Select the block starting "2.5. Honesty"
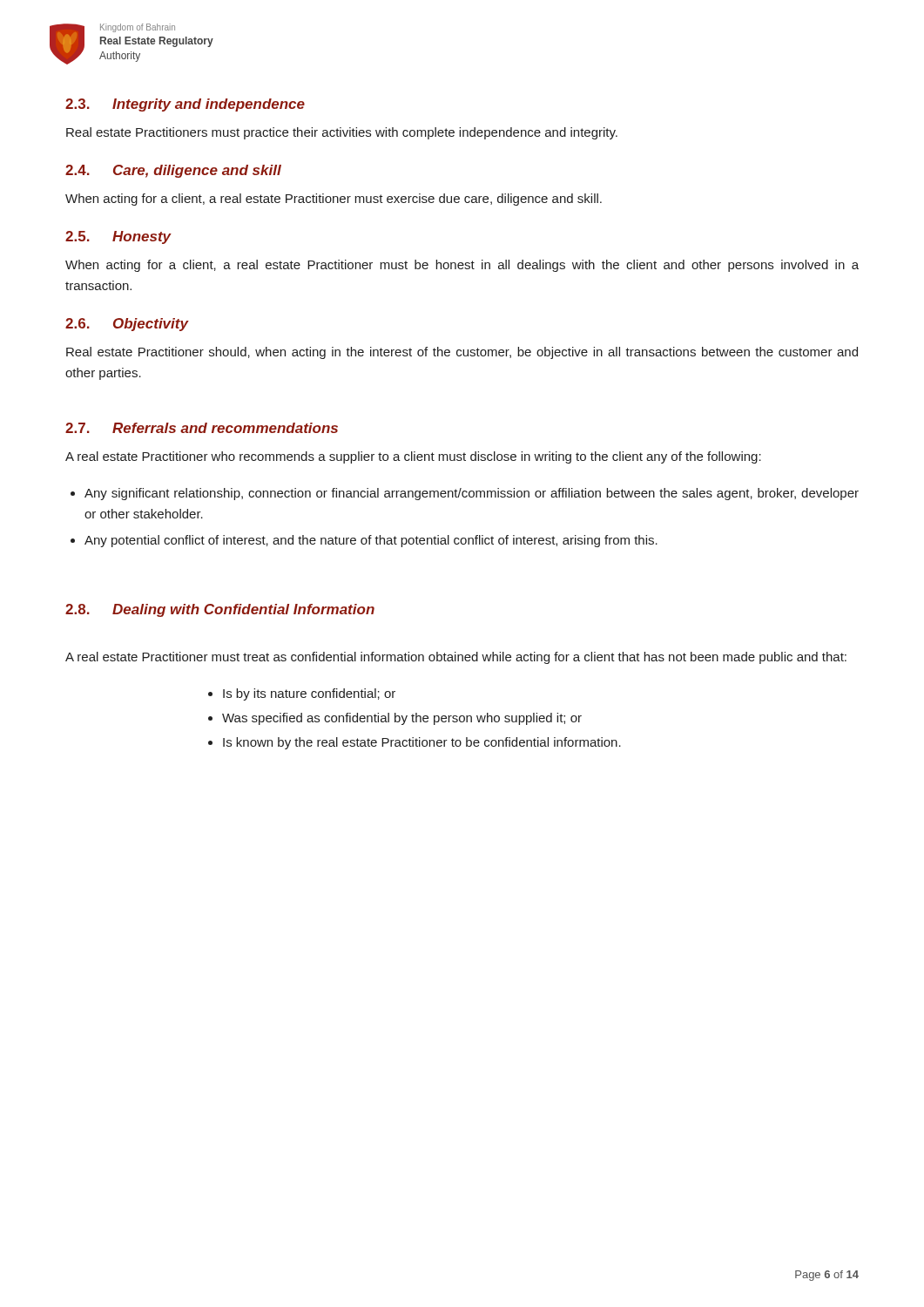This screenshot has width=924, height=1307. [118, 237]
